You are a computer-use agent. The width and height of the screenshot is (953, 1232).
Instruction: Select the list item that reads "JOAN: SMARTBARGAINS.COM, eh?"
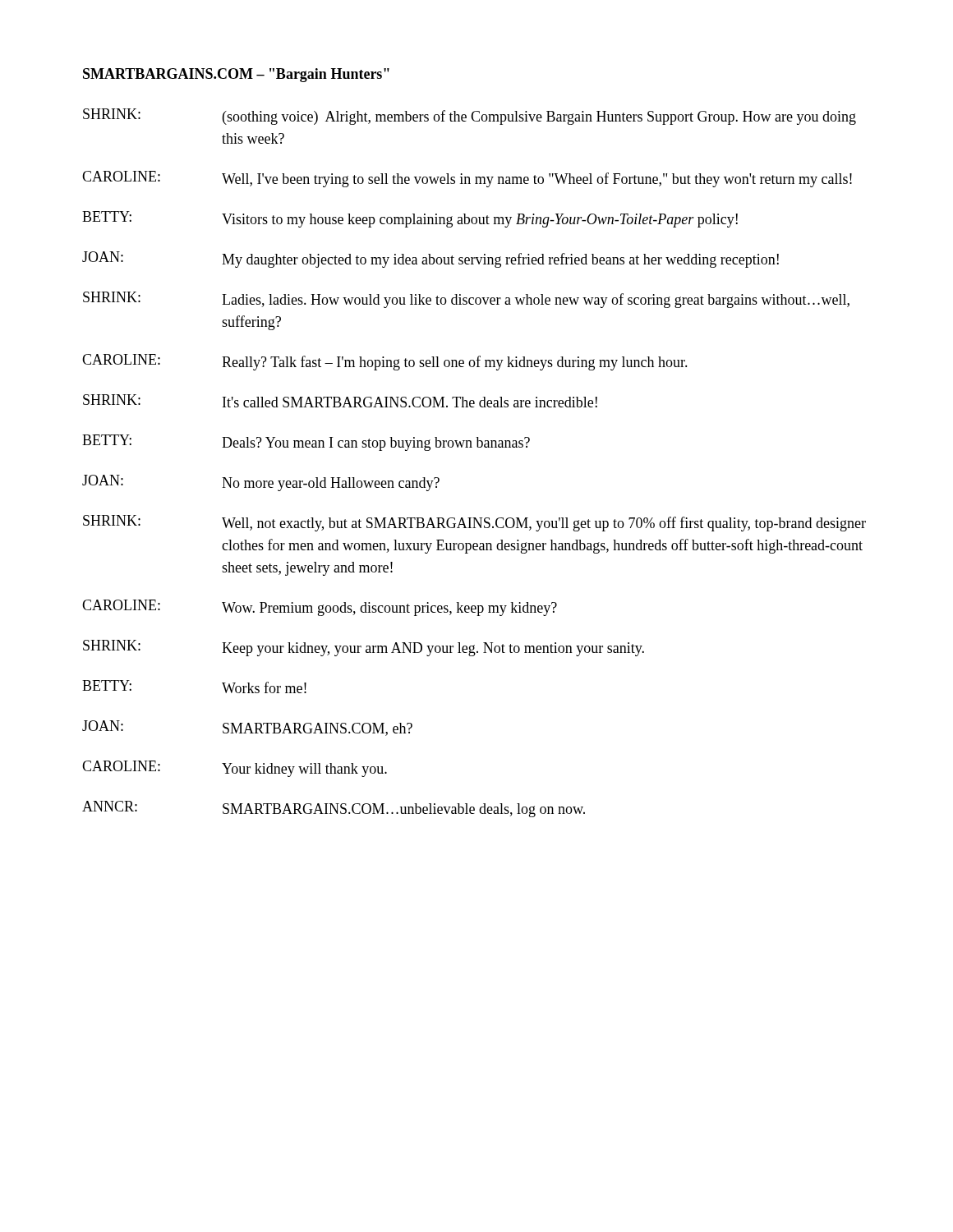[x=247, y=728]
